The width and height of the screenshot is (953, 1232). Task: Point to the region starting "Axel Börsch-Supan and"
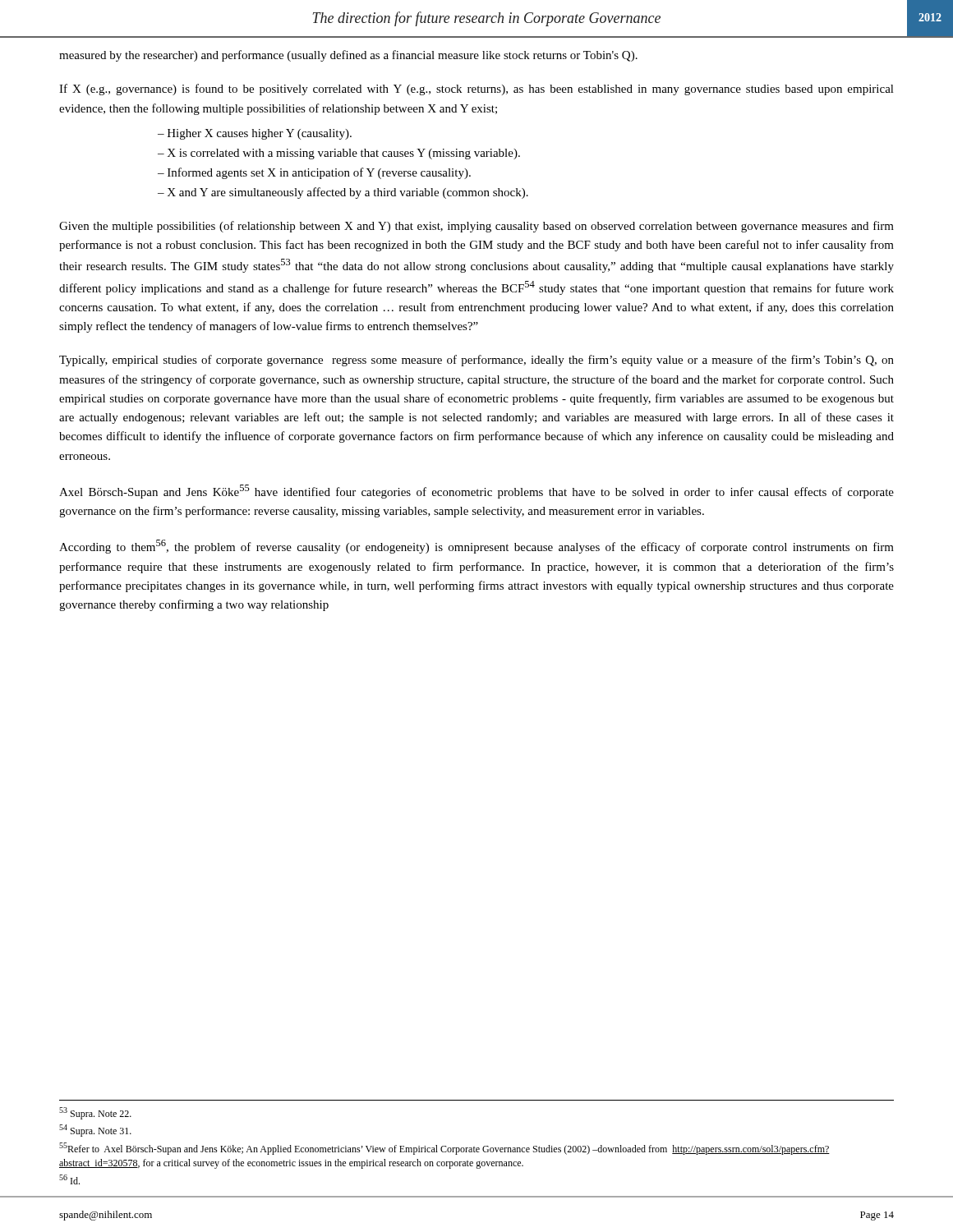pyautogui.click(x=476, y=500)
